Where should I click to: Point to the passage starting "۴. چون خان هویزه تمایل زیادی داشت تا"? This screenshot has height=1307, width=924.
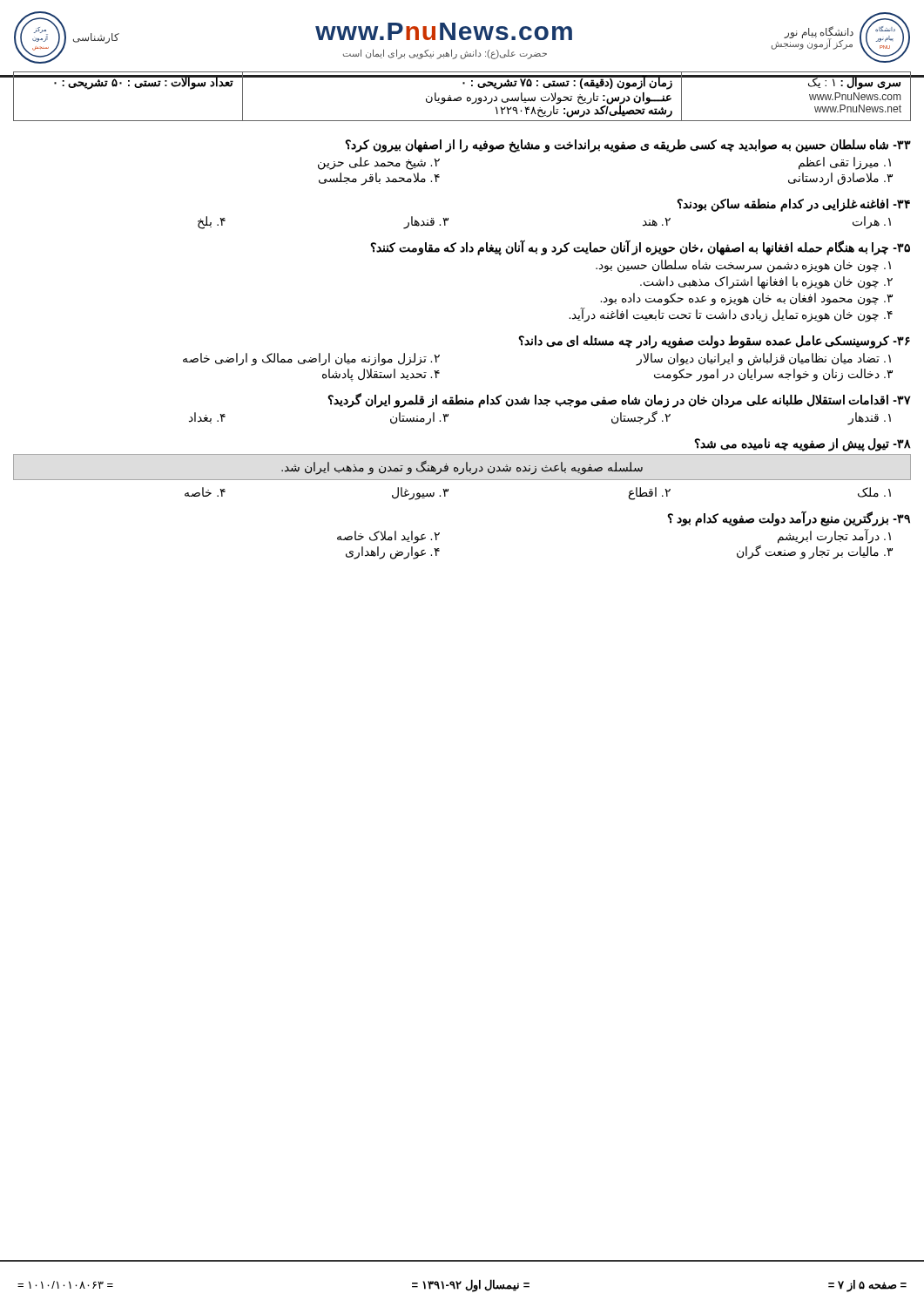pos(731,315)
